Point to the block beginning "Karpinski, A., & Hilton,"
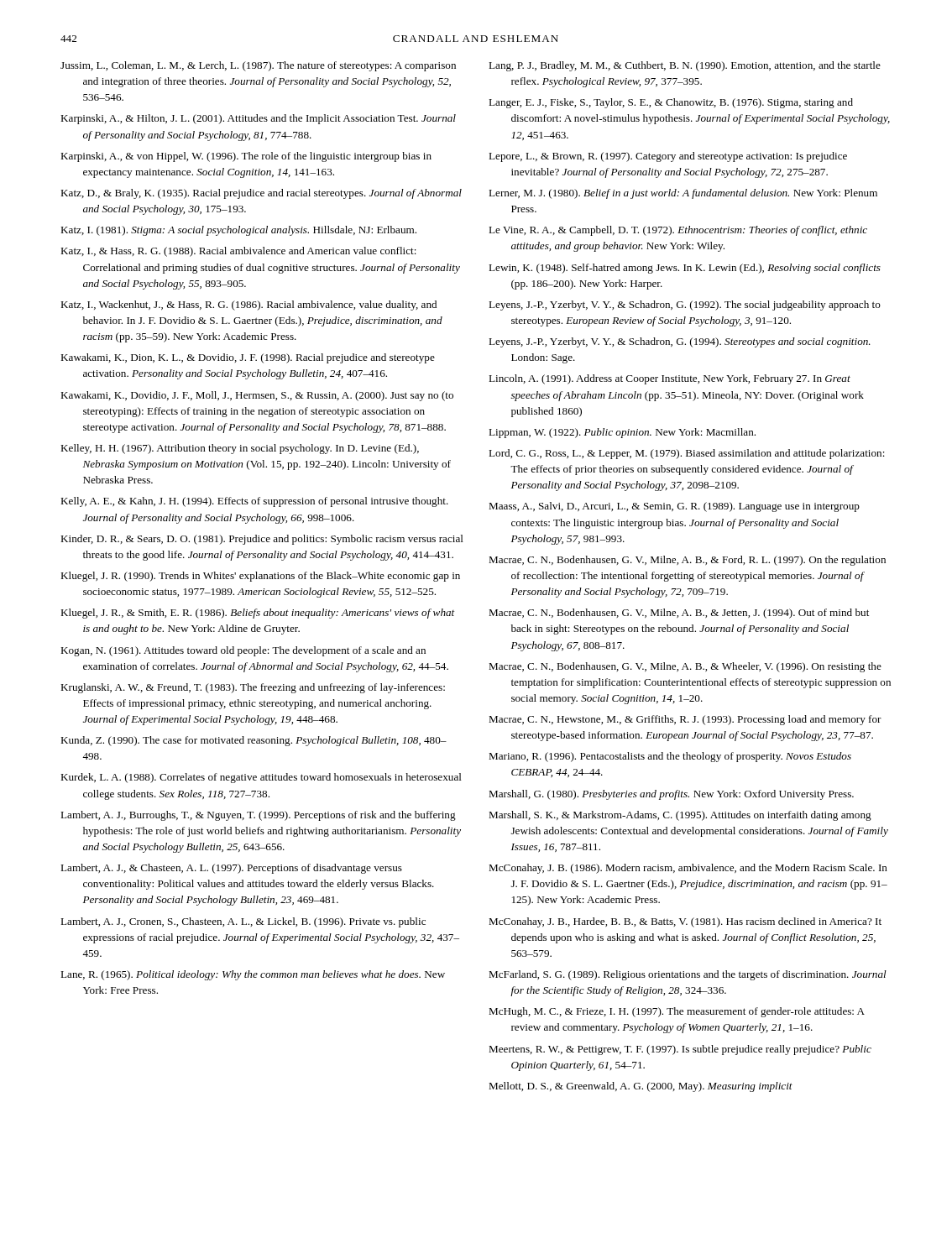Viewport: 952px width, 1259px height. 258,126
